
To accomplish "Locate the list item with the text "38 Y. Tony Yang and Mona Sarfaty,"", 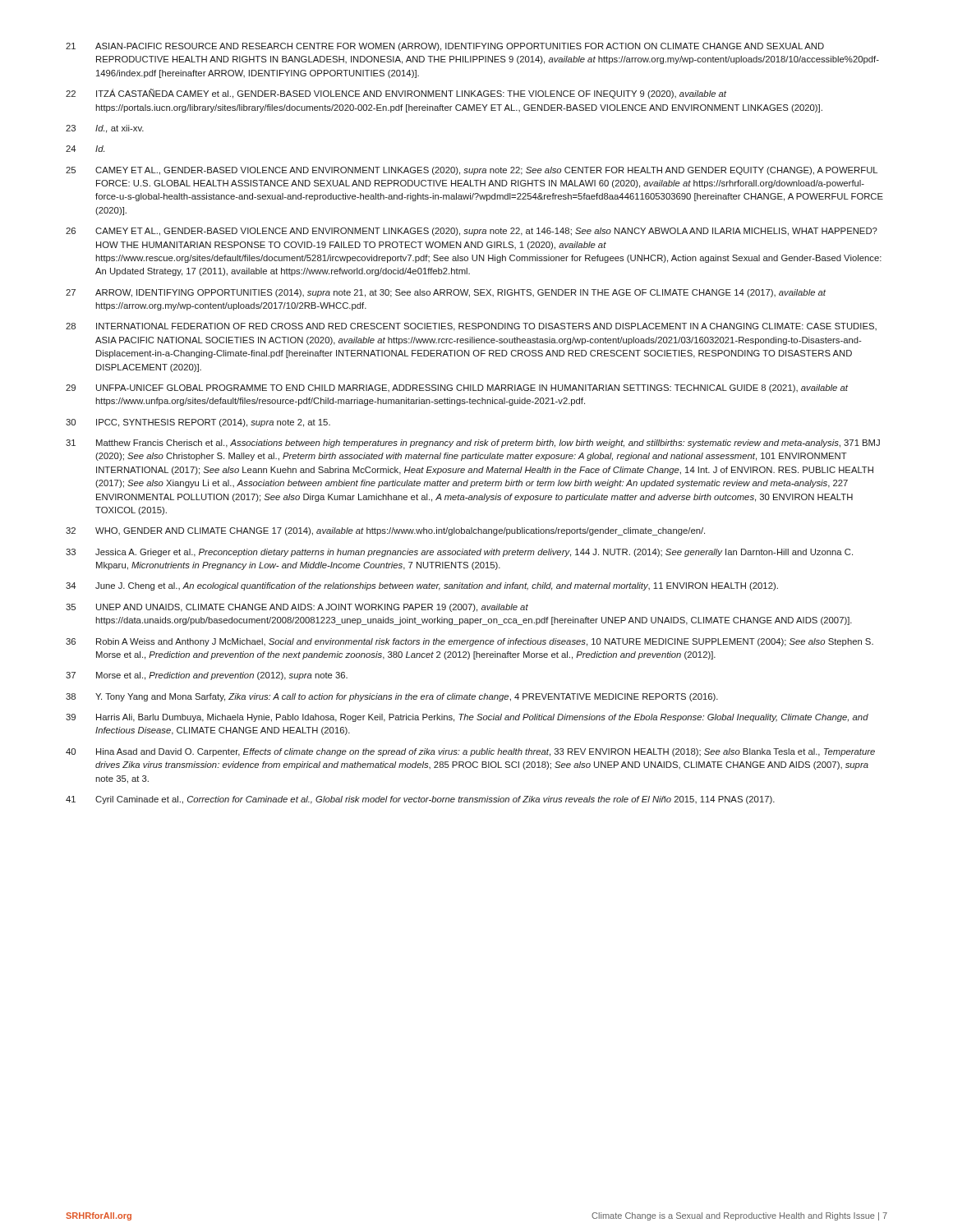I will tap(476, 696).
